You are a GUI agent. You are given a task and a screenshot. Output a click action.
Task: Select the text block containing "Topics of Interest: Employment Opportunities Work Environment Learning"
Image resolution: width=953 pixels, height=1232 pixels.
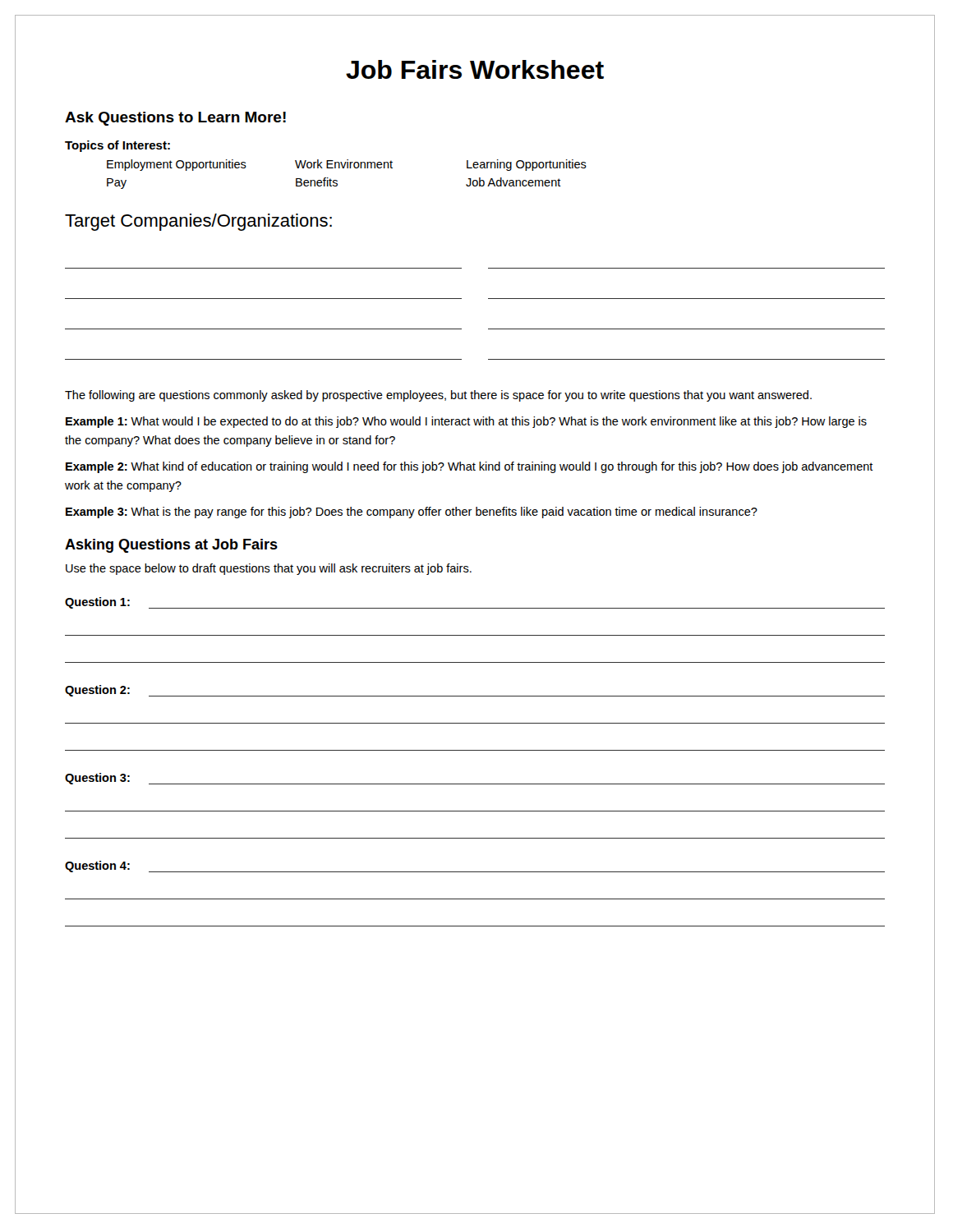click(475, 165)
